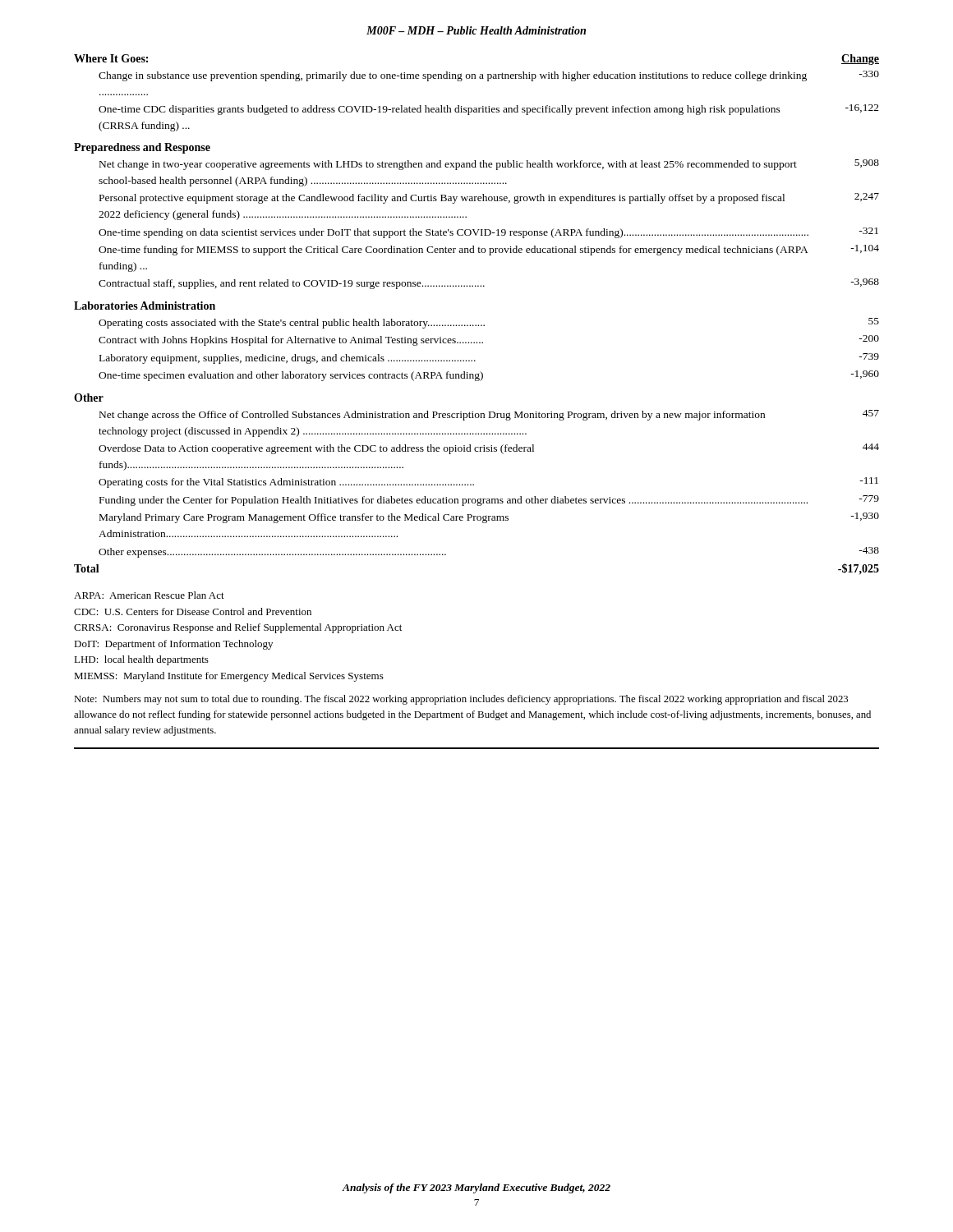Navigate to the passage starting "ARPA: American Rescue Plan Act"
The width and height of the screenshot is (953, 1232).
[x=149, y=595]
